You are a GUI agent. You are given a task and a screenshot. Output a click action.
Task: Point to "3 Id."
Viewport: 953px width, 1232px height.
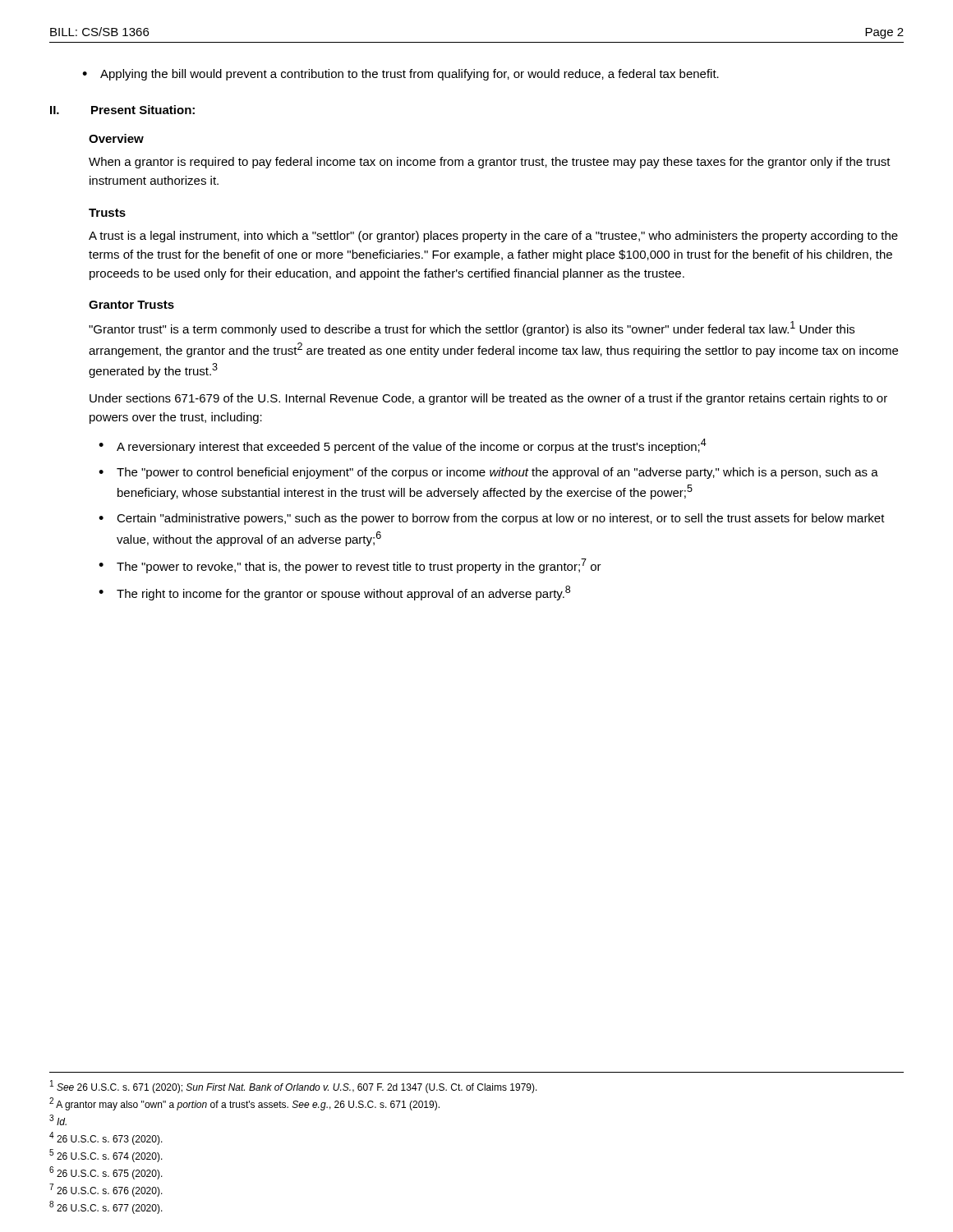[x=58, y=1121]
